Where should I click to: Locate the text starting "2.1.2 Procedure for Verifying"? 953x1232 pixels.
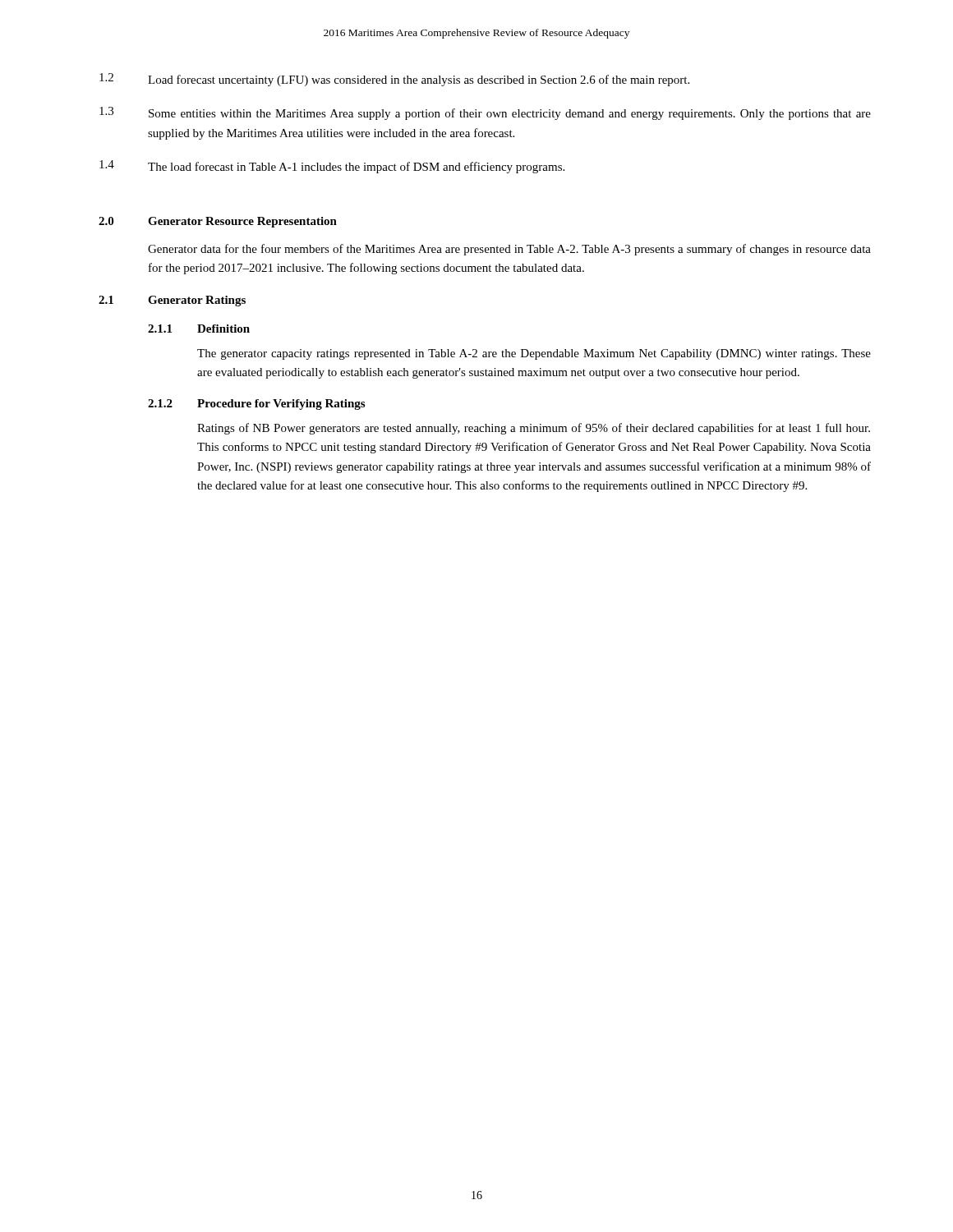pos(257,404)
